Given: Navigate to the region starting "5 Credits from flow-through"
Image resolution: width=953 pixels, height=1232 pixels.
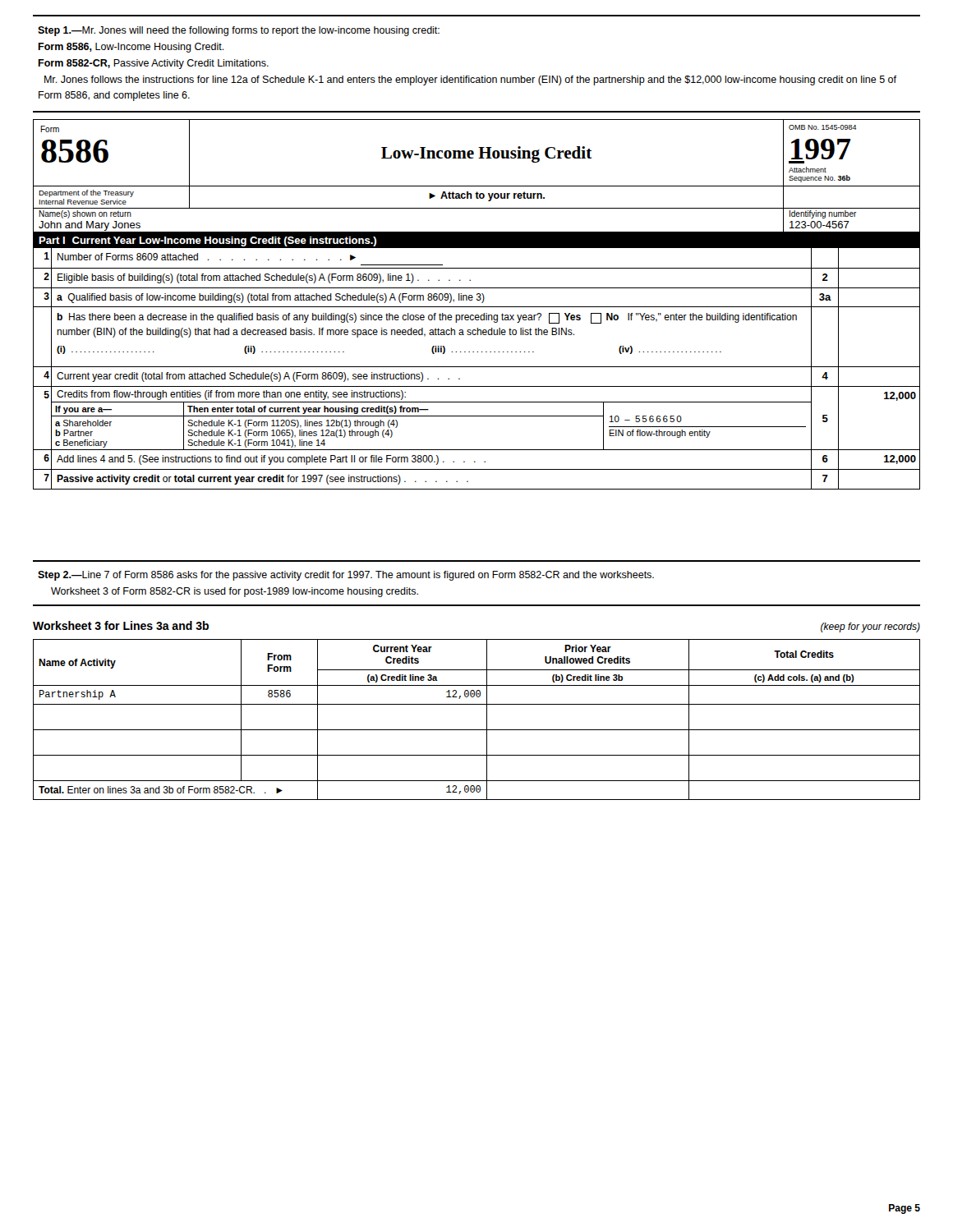Looking at the screenshot, I should [x=476, y=418].
